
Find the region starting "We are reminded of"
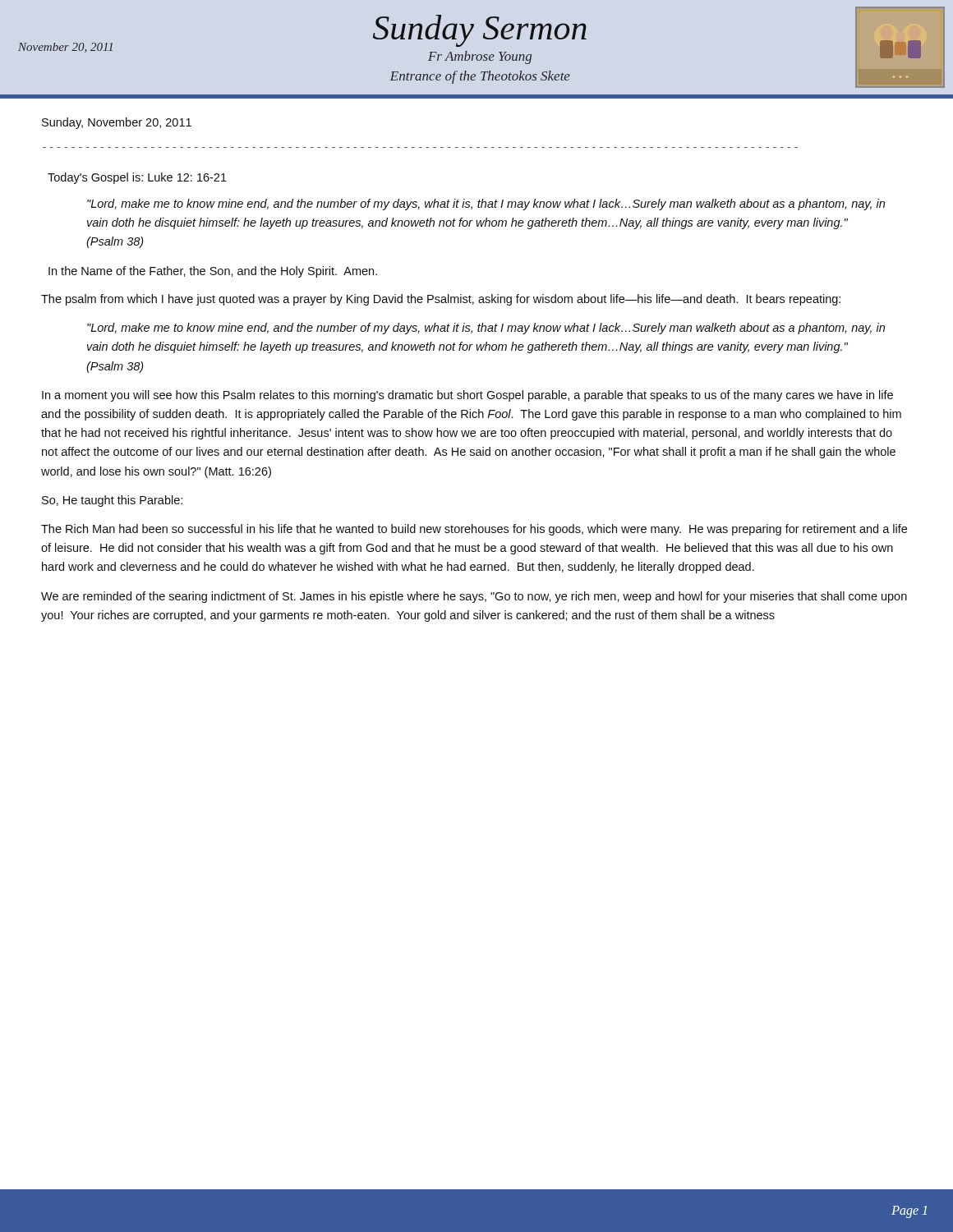tap(474, 605)
